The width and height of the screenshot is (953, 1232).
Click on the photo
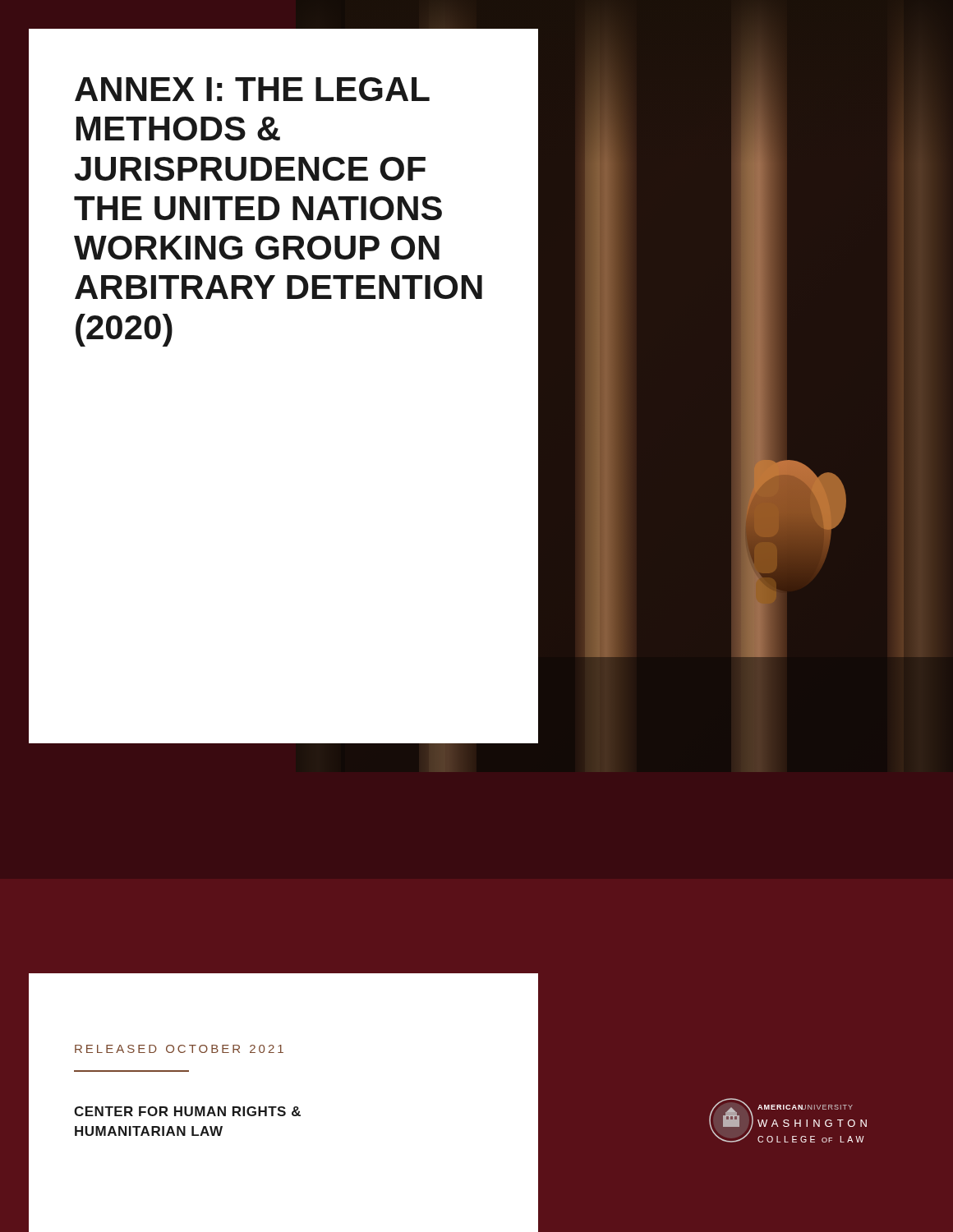click(624, 386)
